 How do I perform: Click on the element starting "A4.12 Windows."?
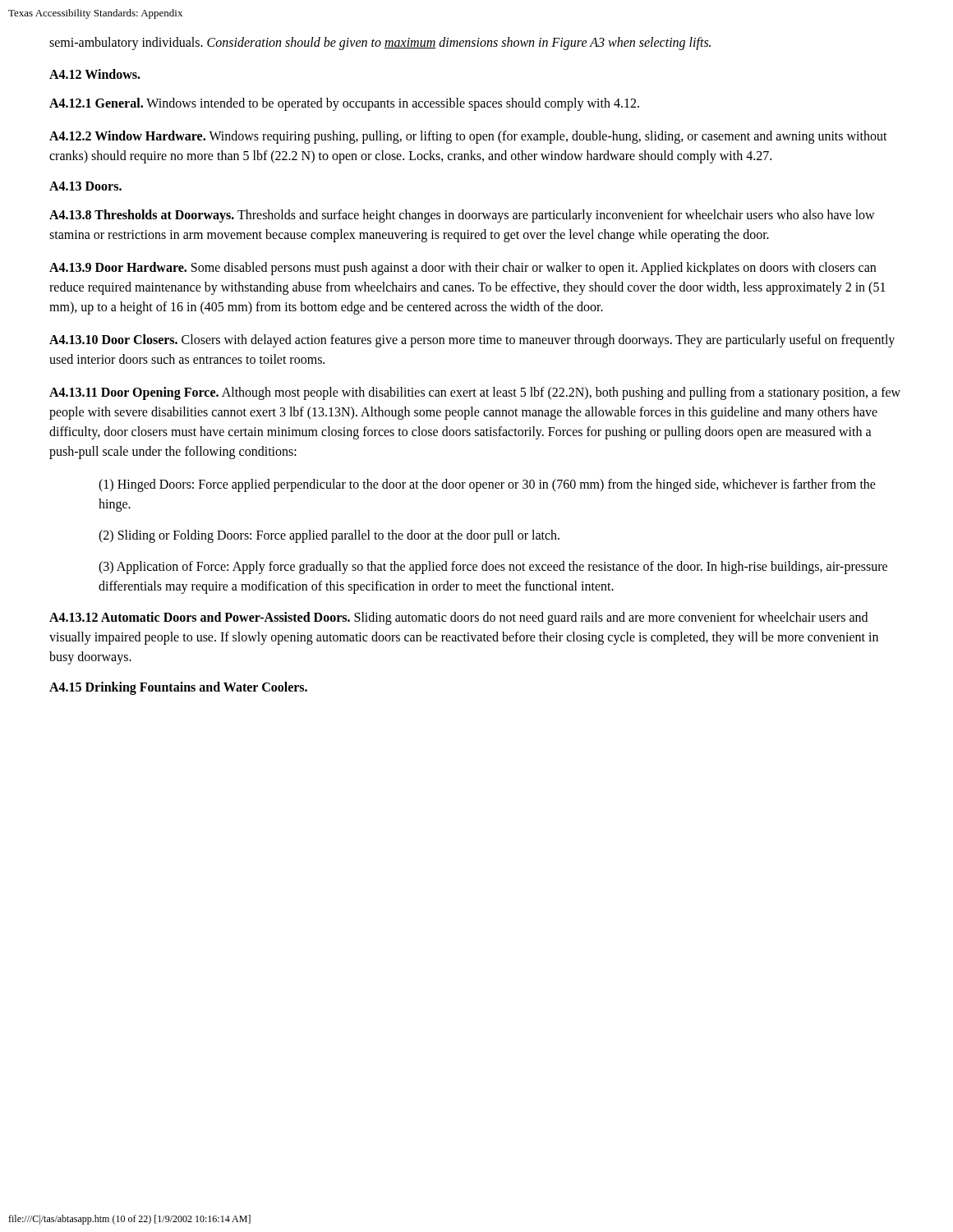coord(95,74)
